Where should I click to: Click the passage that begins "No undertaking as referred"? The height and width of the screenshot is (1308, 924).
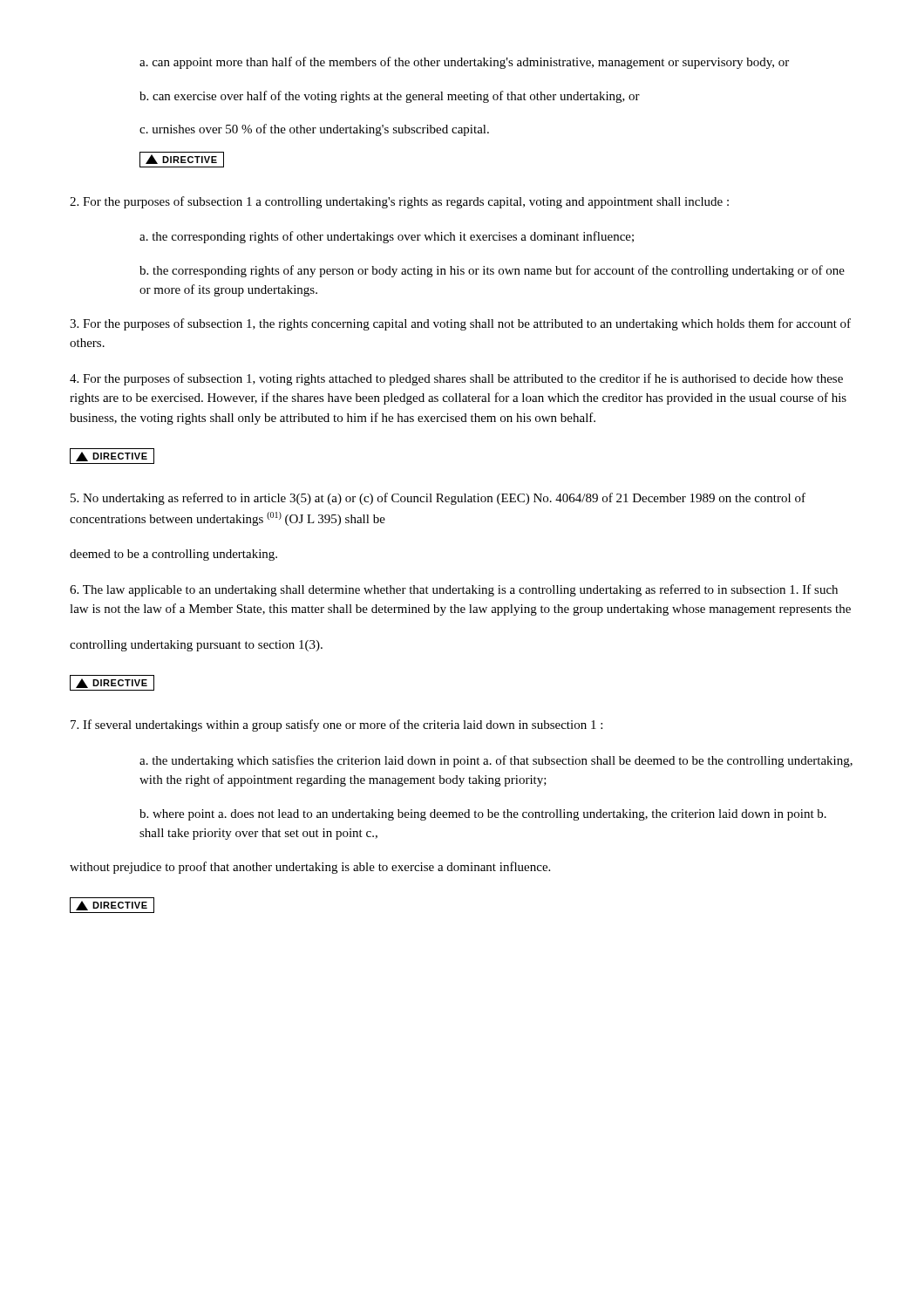pos(438,508)
